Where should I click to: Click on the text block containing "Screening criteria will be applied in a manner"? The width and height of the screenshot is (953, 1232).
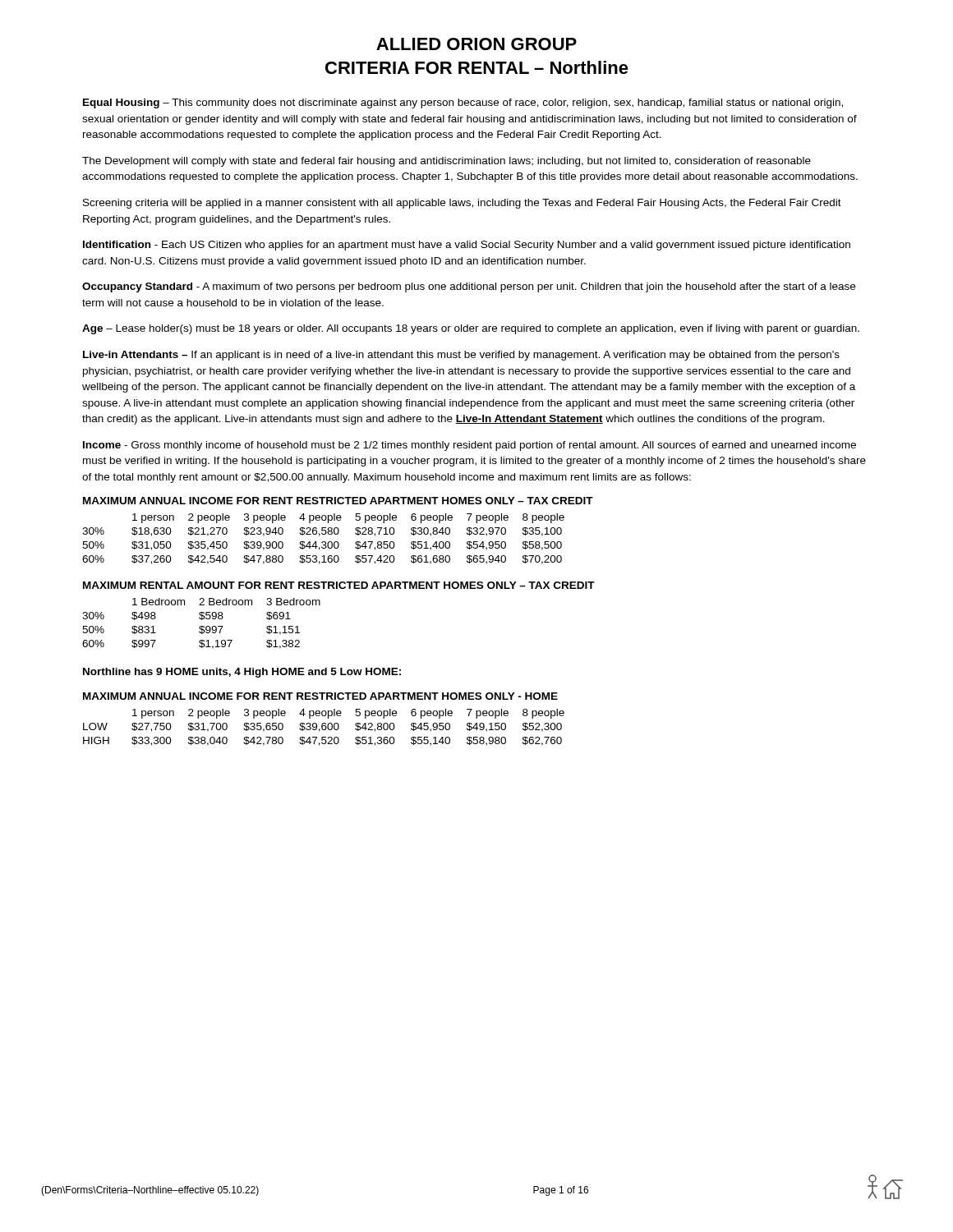[461, 210]
